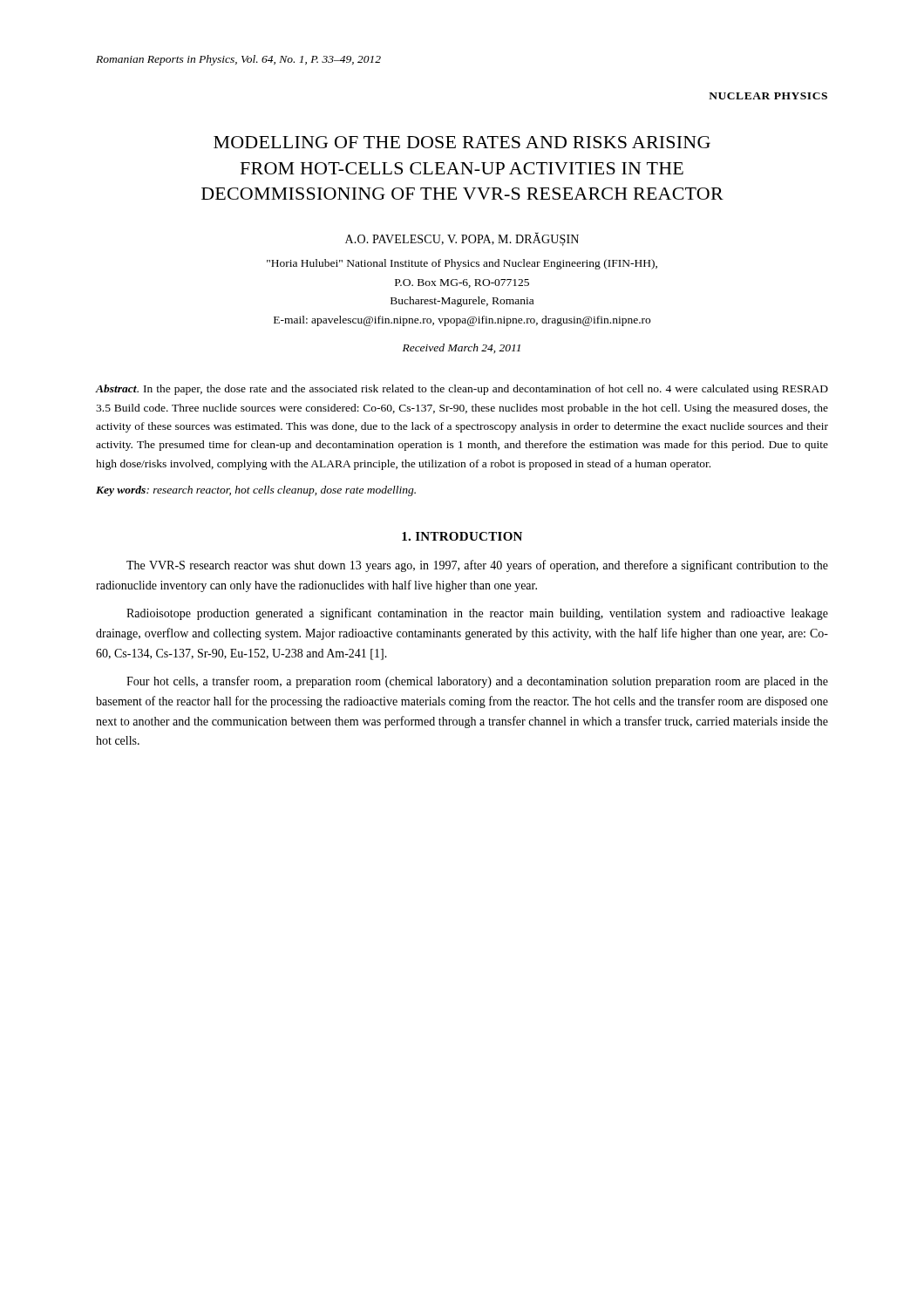Navigate to the block starting ""Horia Hulubei" National Institute of Physics and Nuclear"
Image resolution: width=924 pixels, height=1308 pixels.
[462, 291]
